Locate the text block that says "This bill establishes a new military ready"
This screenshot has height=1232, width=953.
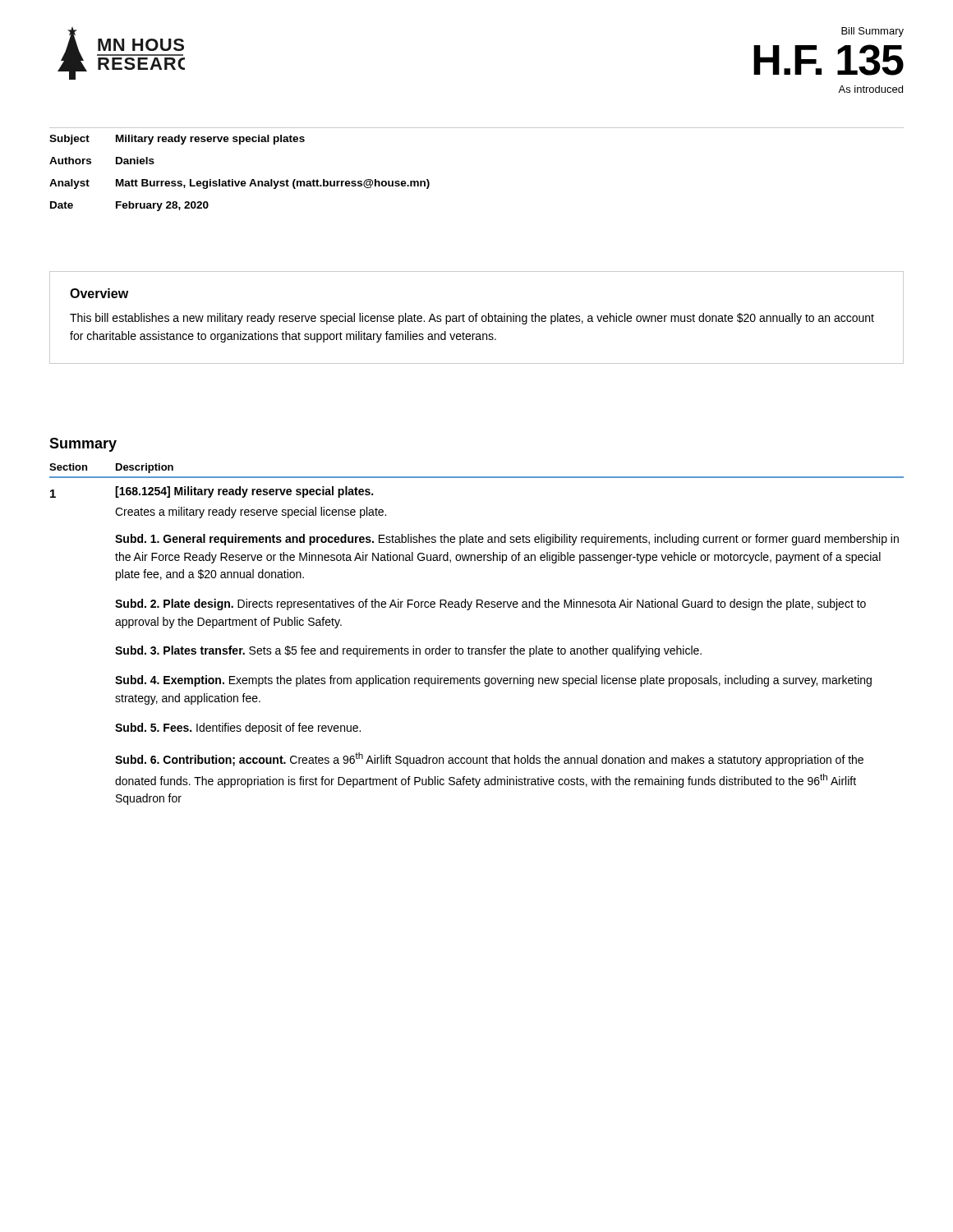click(x=472, y=327)
